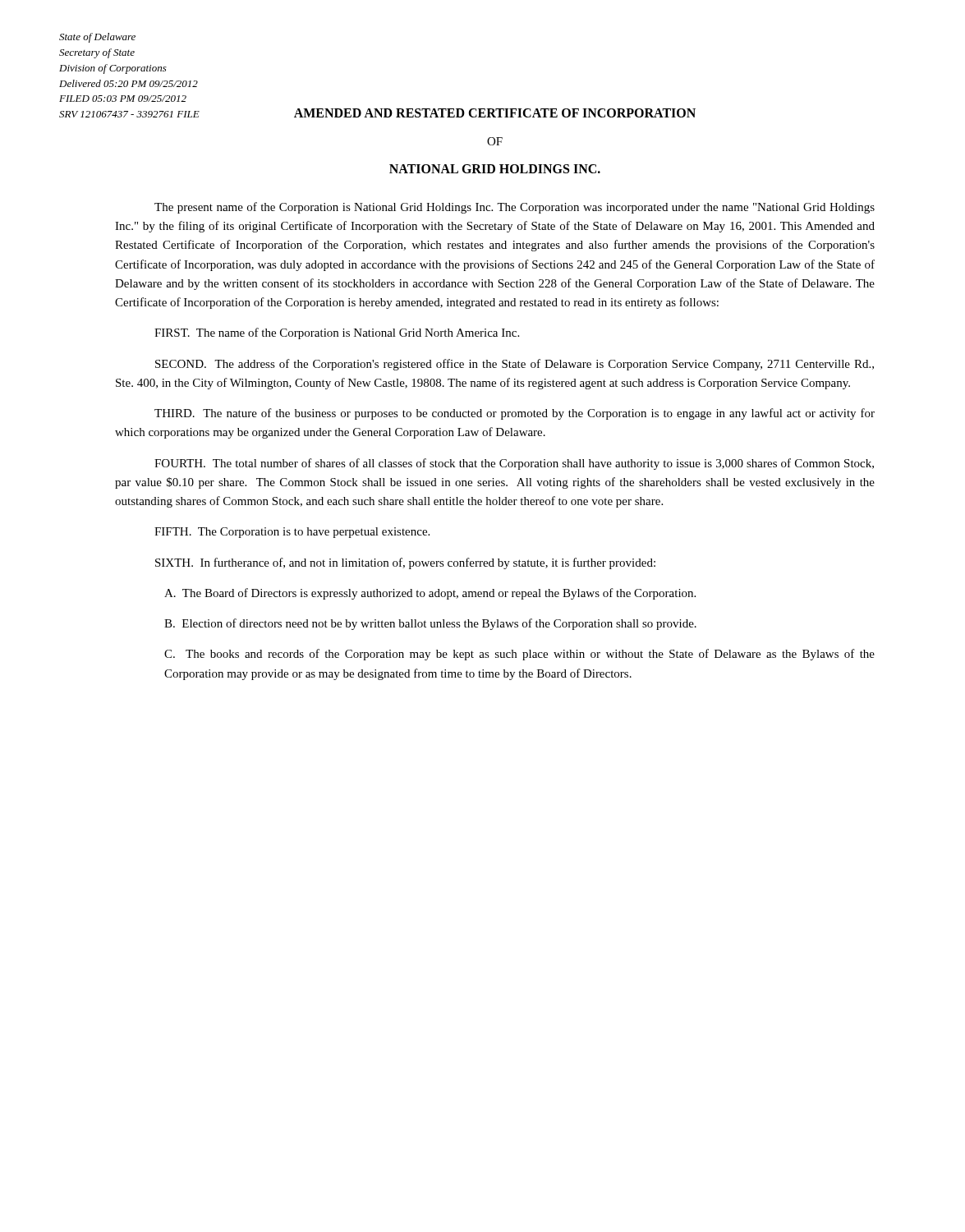Click on the text block starting "THIRD. The nature of the business or"

click(x=495, y=423)
